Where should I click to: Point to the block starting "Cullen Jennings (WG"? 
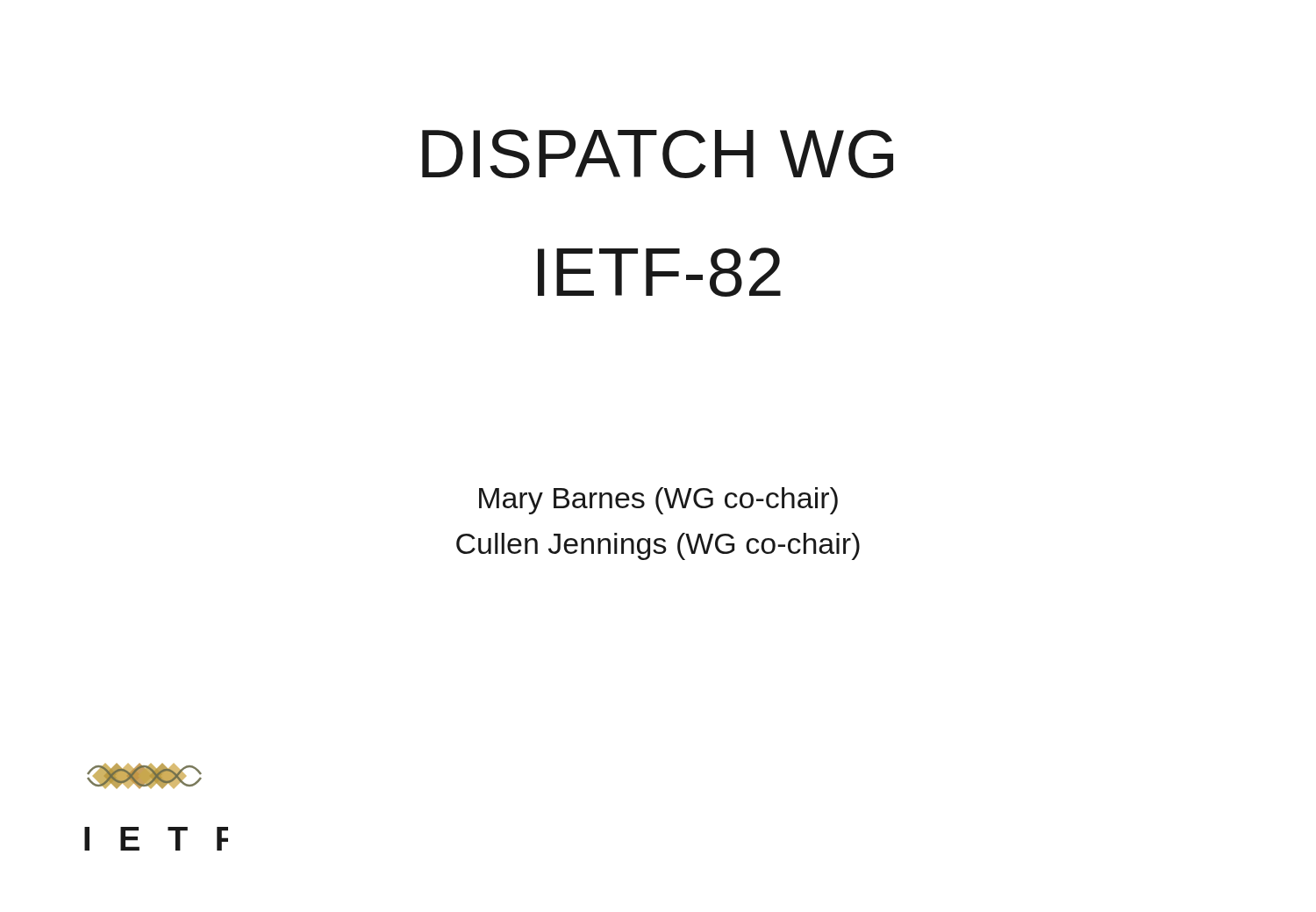pos(658,543)
